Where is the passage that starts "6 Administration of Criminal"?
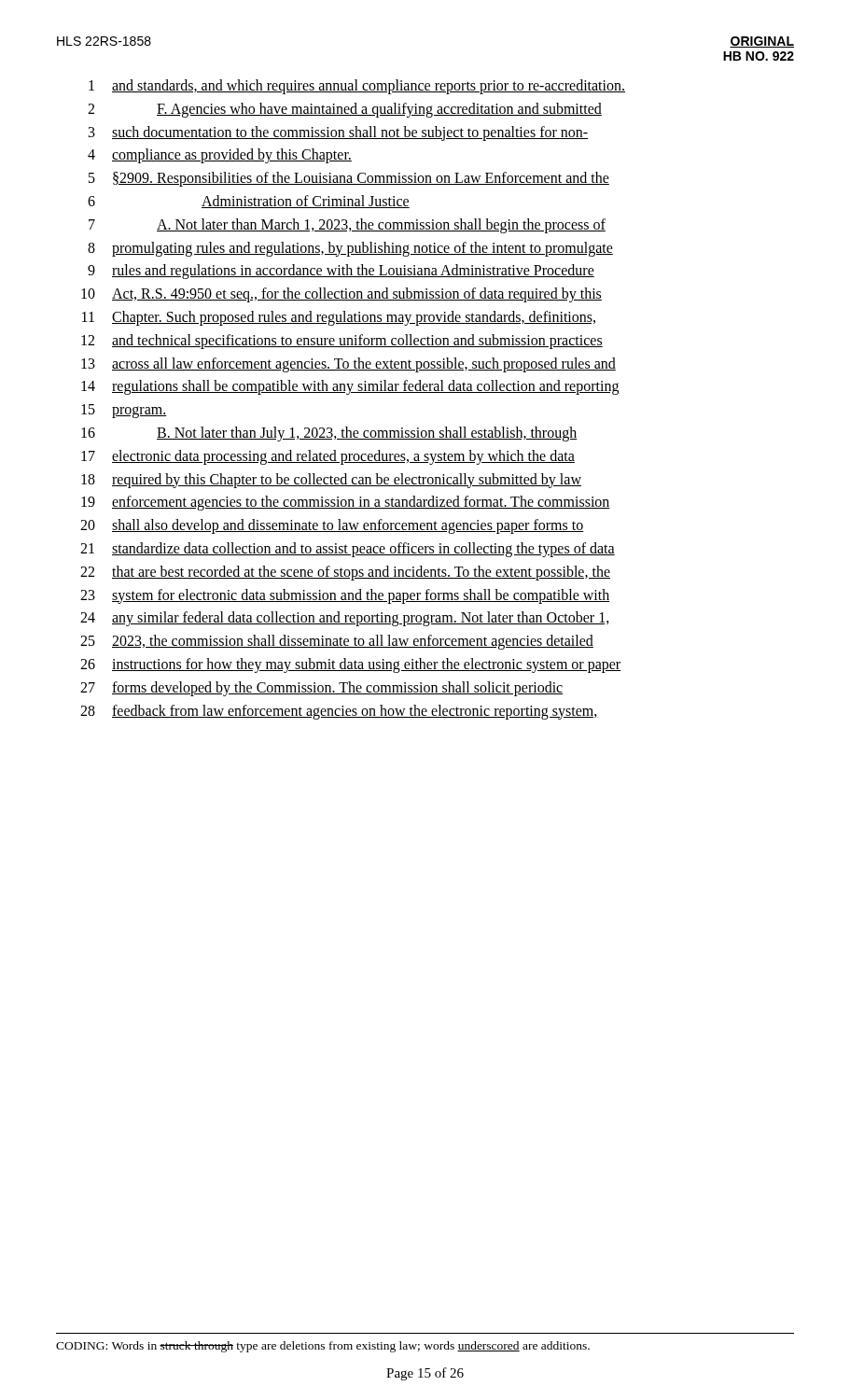Image resolution: width=850 pixels, height=1400 pixels. point(249,202)
